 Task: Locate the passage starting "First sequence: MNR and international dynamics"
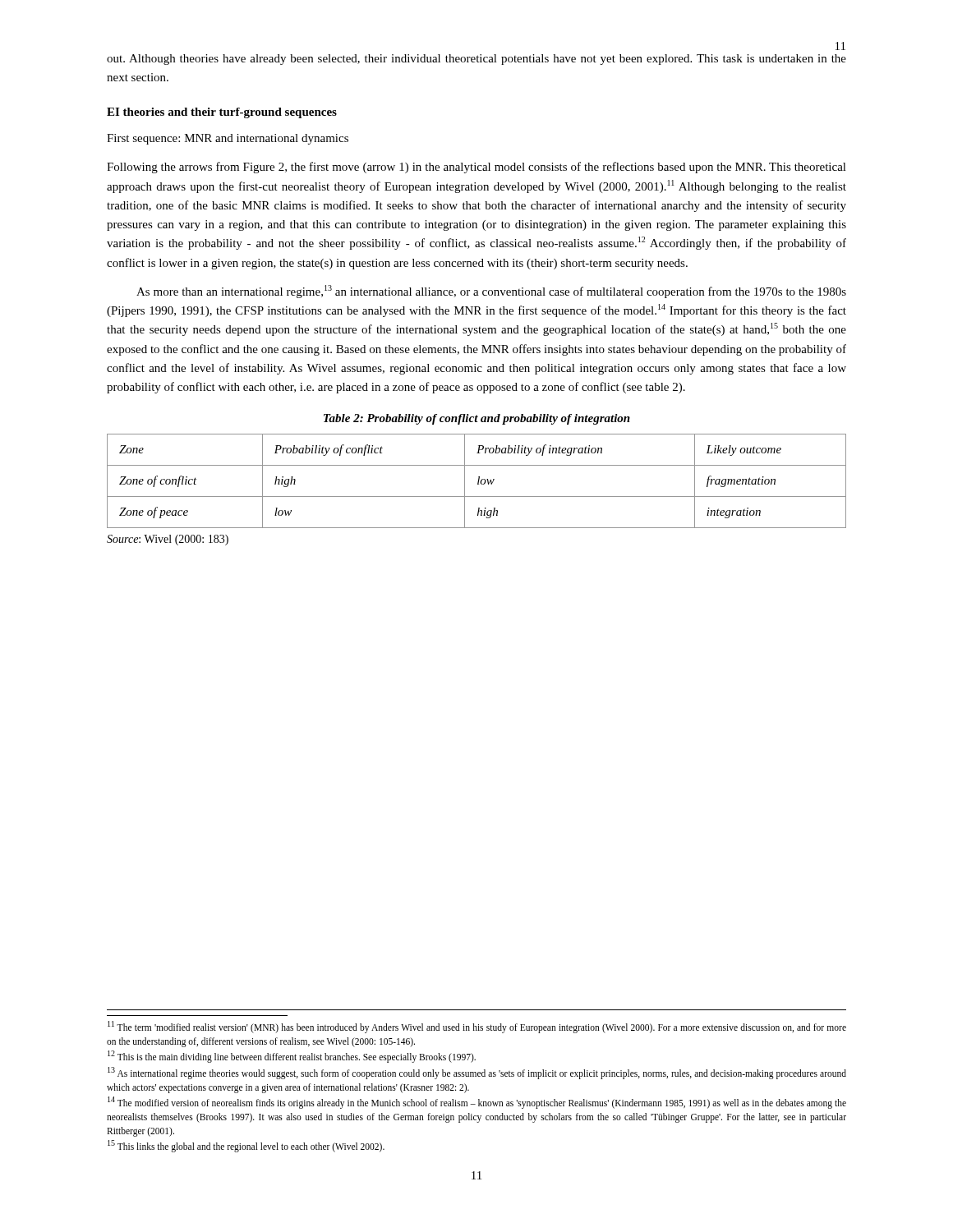click(228, 139)
